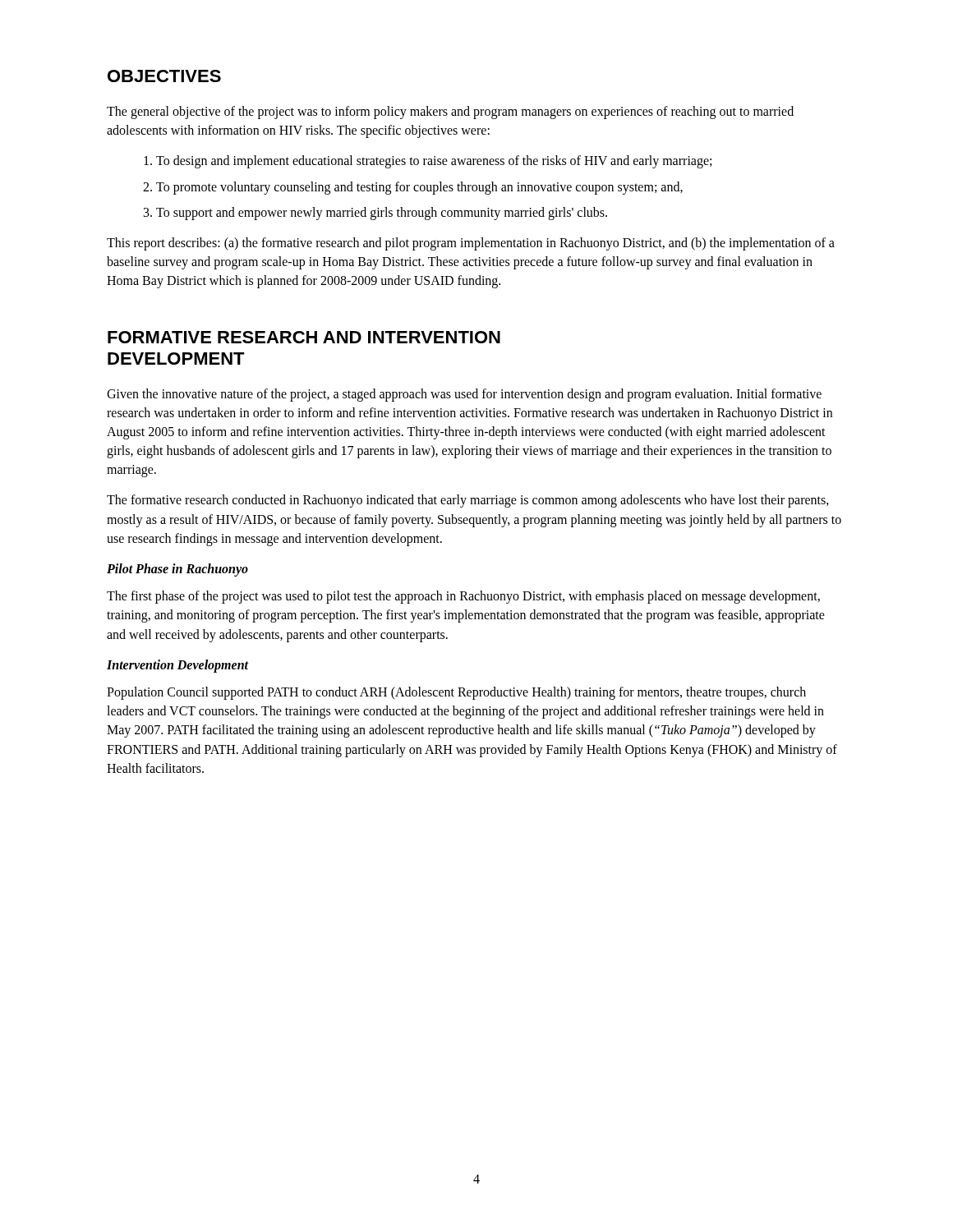Navigate to the passage starting "The first phase of the"
Screen dimensions: 1232x953
pyautogui.click(x=476, y=615)
